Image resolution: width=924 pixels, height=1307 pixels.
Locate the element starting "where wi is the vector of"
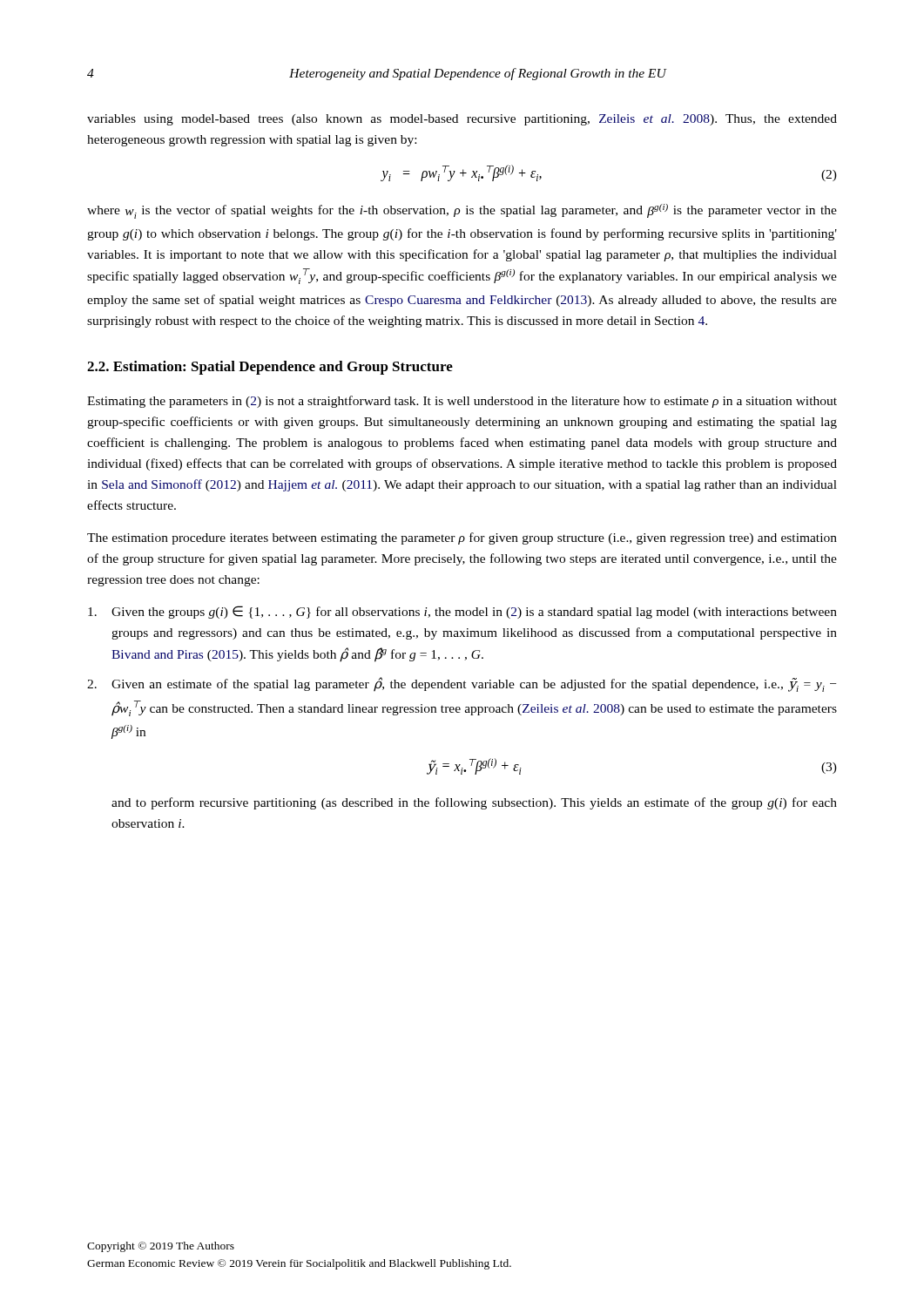462,265
